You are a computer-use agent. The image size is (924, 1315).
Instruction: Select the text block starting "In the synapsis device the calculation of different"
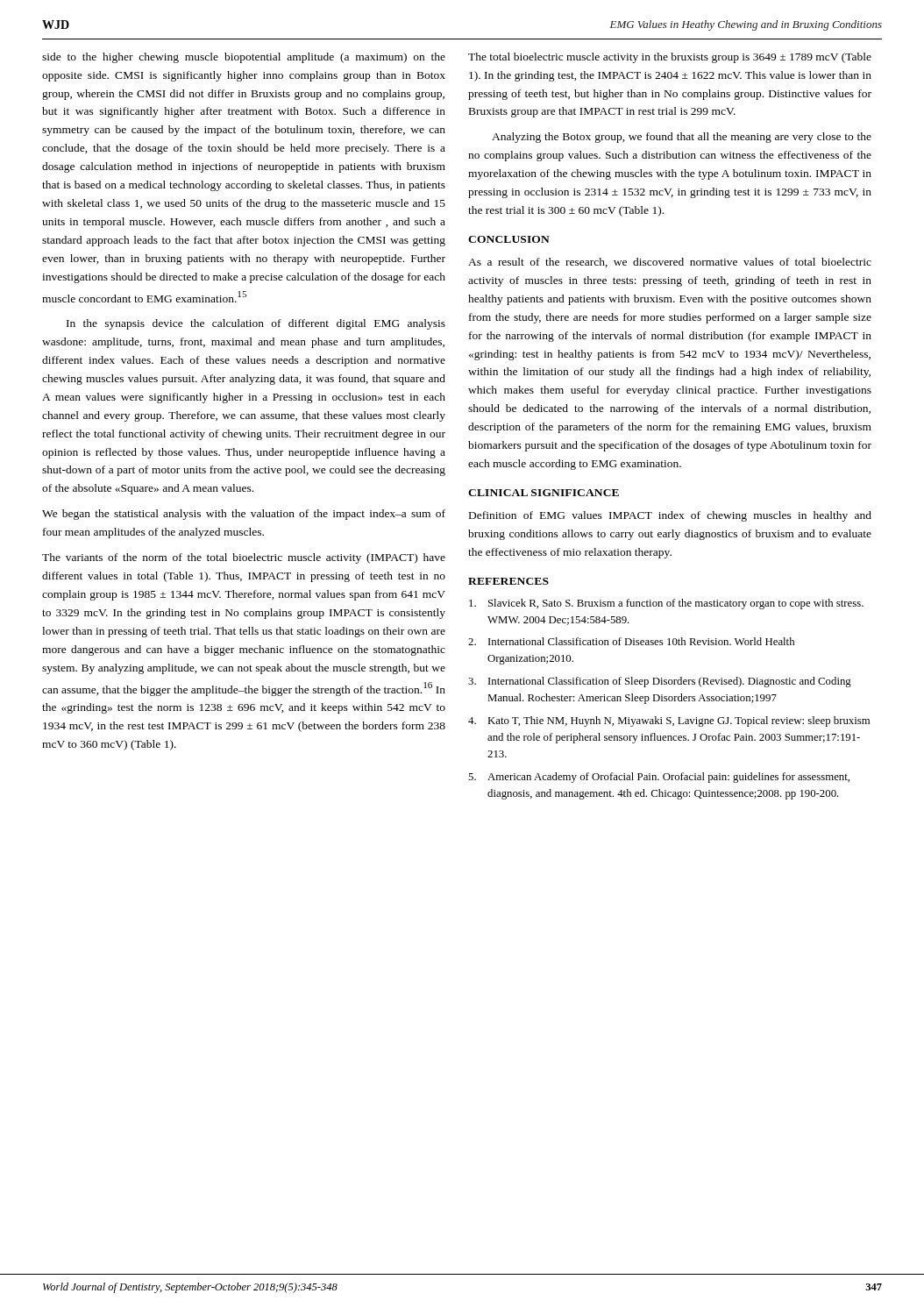coord(244,407)
